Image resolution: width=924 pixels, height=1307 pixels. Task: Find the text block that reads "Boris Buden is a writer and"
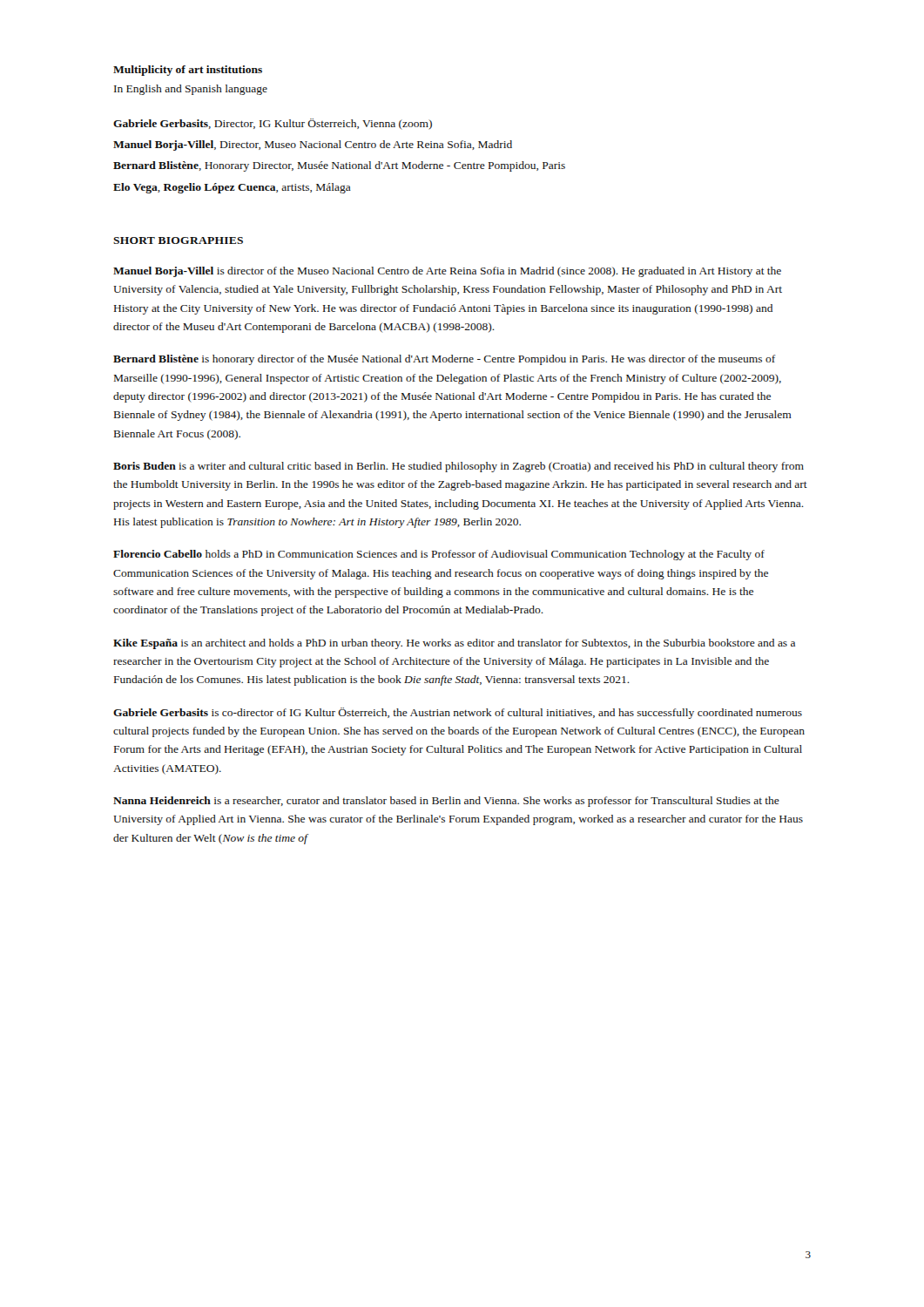coord(460,494)
